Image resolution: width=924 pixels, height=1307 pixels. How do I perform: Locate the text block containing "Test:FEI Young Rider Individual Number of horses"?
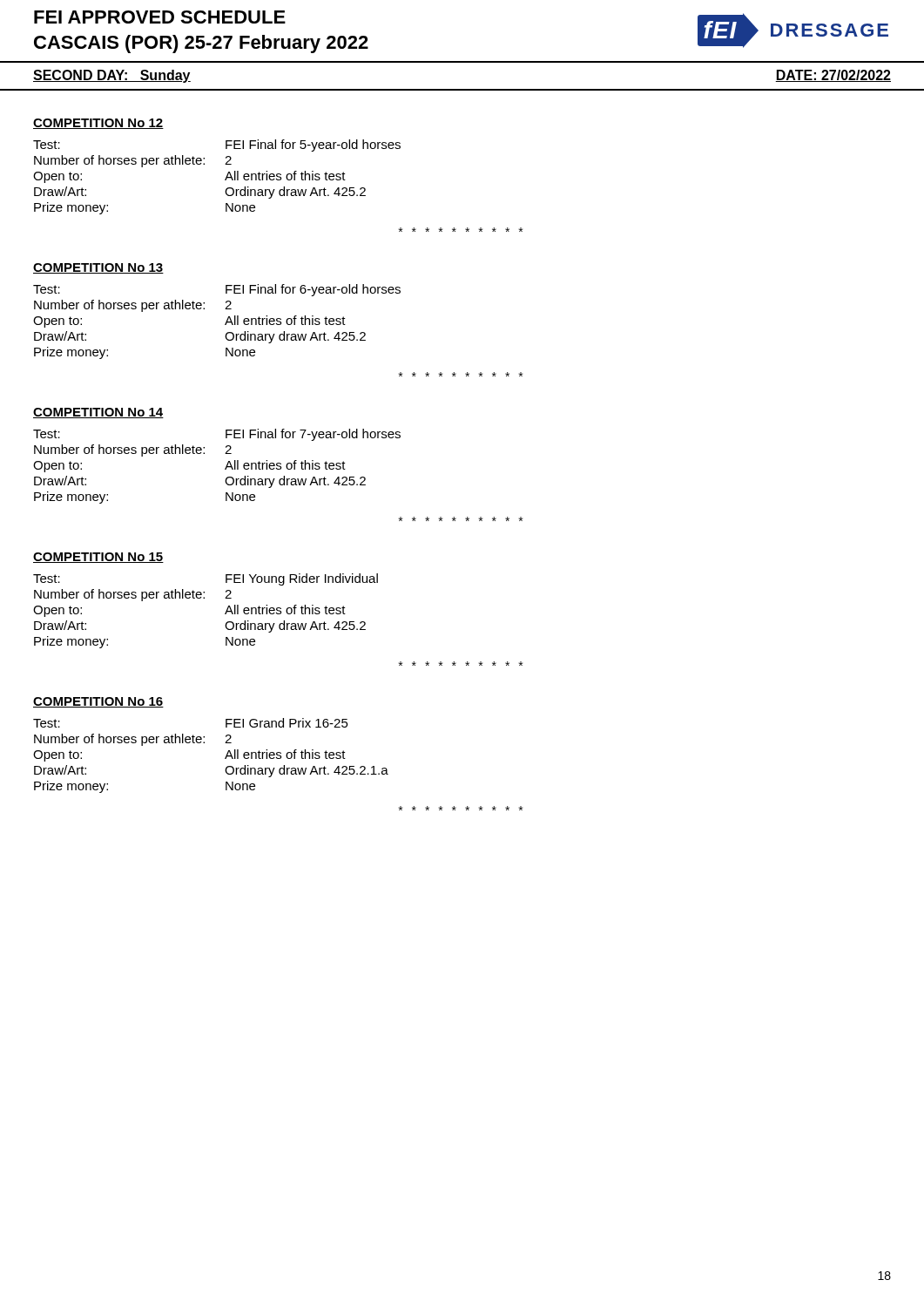(x=52, y=580)
